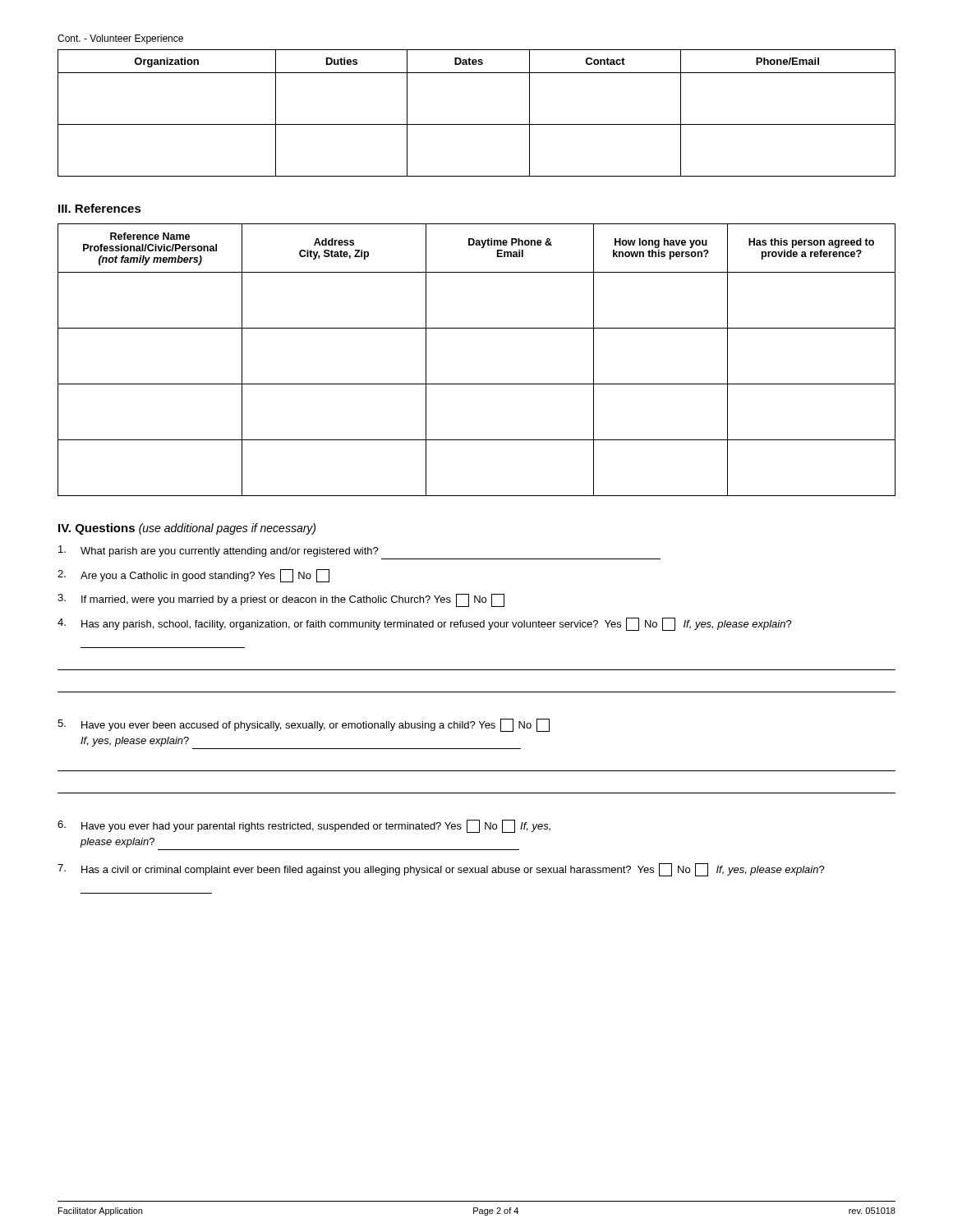The image size is (953, 1232).
Task: Locate the text starting "IV. Questions (use additional"
Action: [187, 528]
